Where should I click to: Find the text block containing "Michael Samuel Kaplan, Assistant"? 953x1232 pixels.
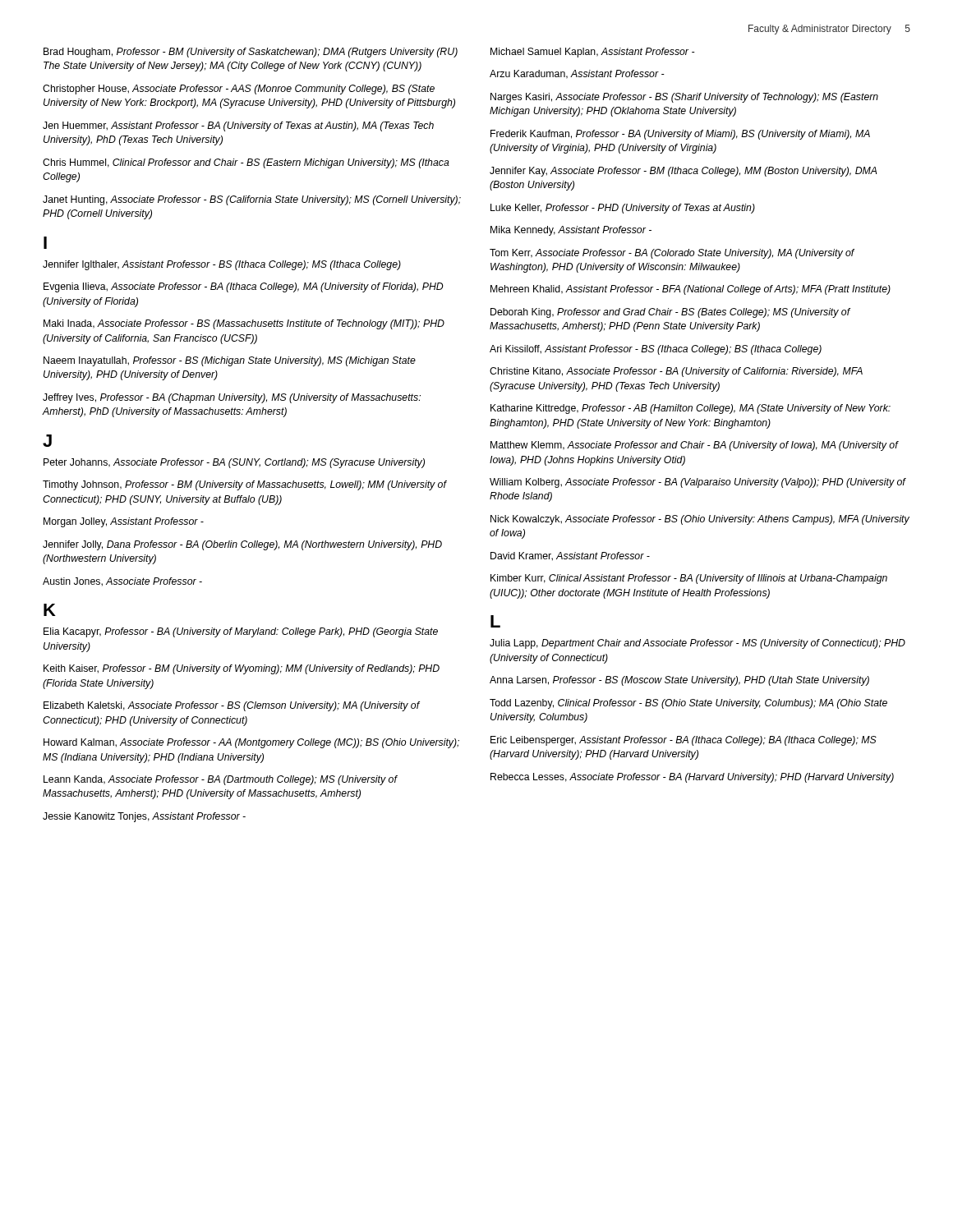pos(592,52)
